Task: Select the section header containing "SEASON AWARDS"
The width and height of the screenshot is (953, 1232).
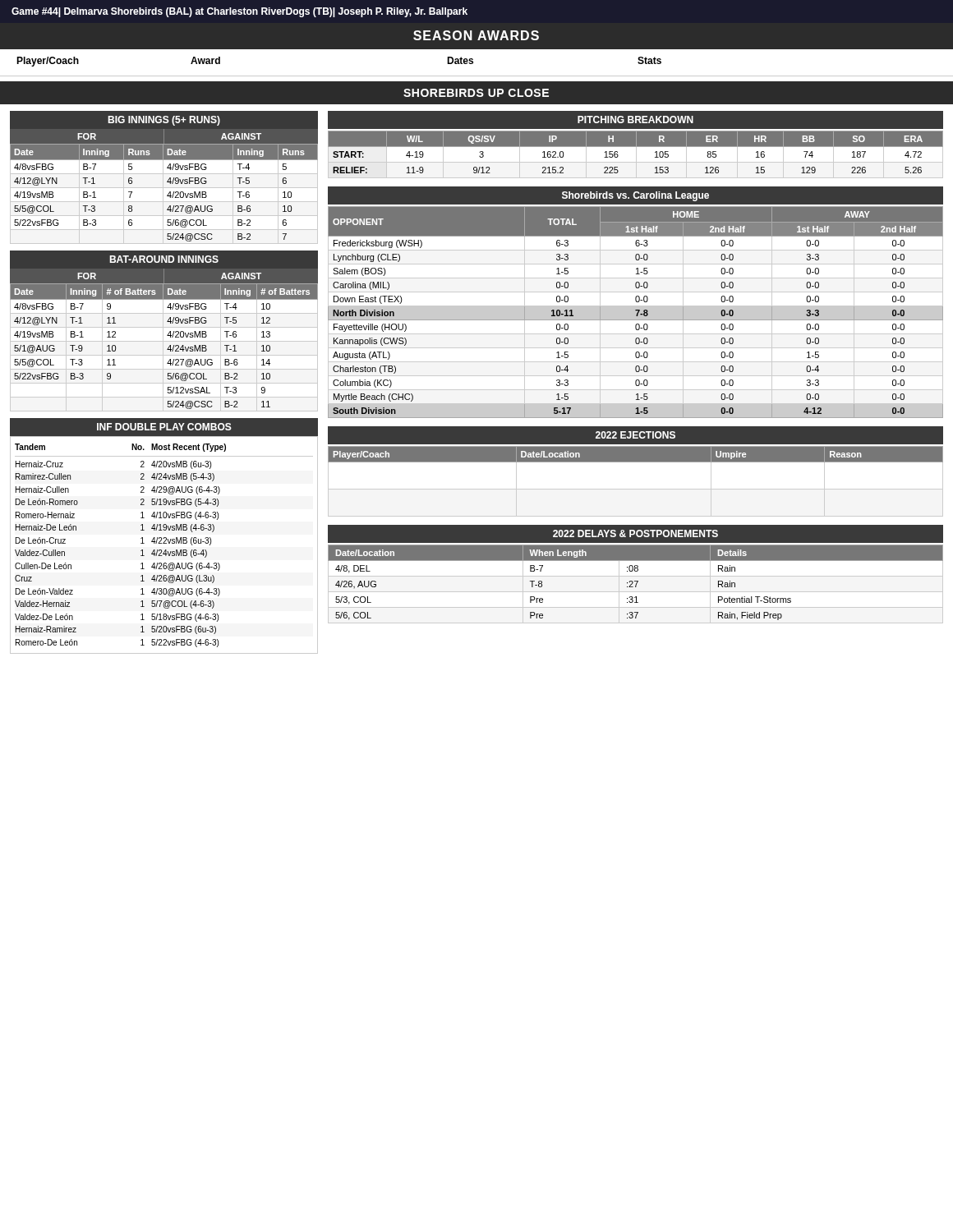Action: pos(476,36)
